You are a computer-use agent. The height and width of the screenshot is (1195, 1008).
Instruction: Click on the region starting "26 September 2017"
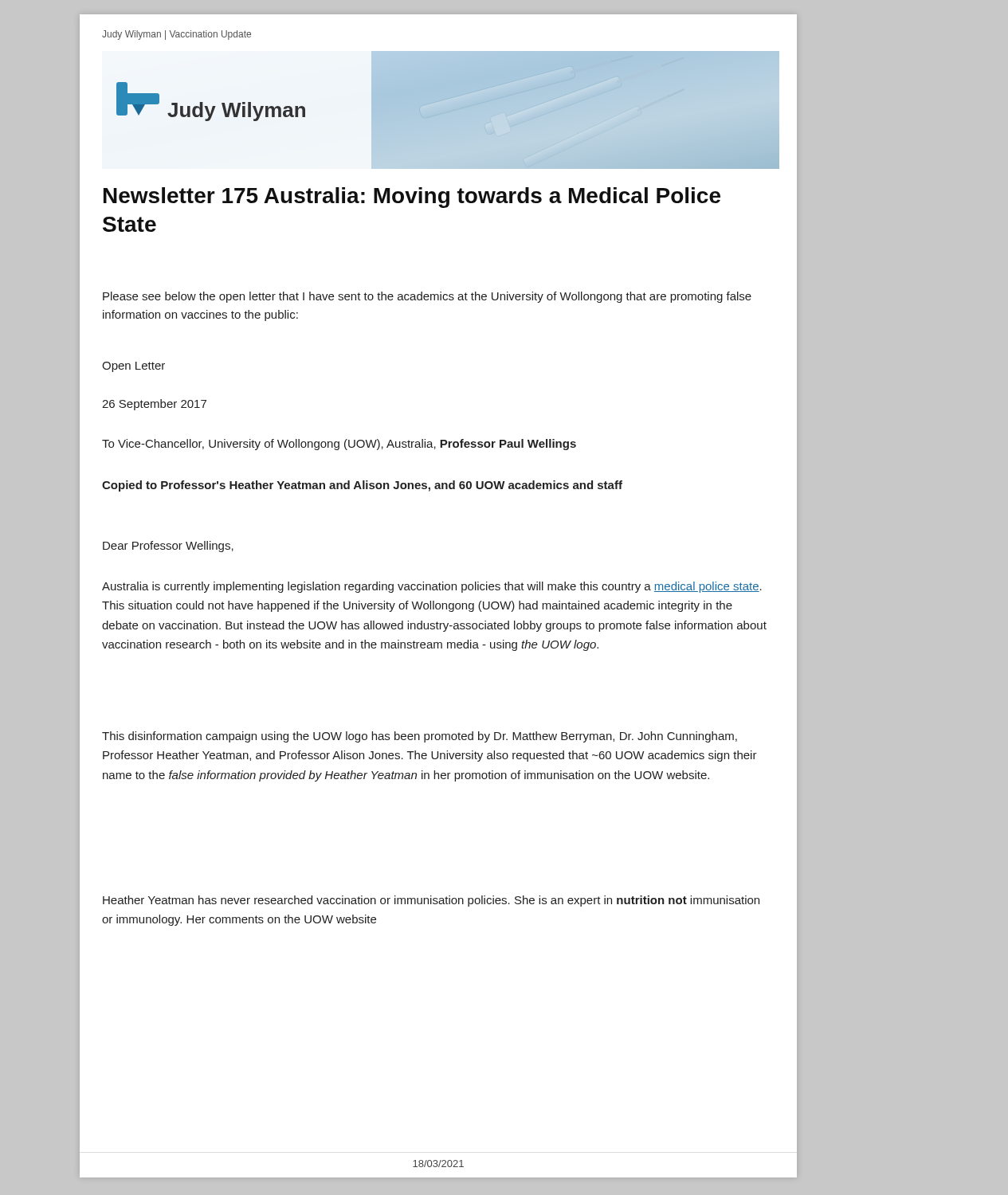click(154, 403)
